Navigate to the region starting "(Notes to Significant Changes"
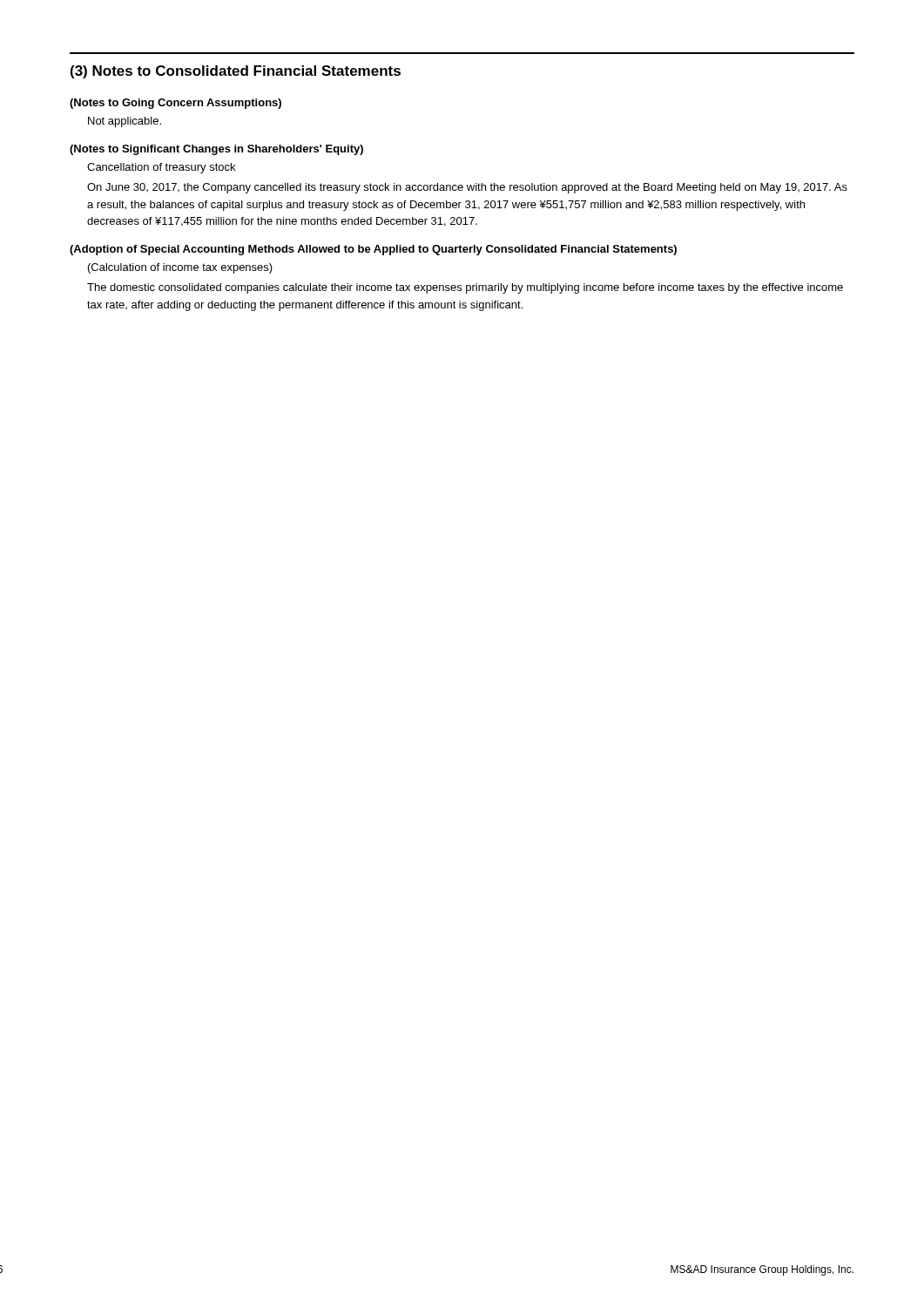 pos(217,148)
